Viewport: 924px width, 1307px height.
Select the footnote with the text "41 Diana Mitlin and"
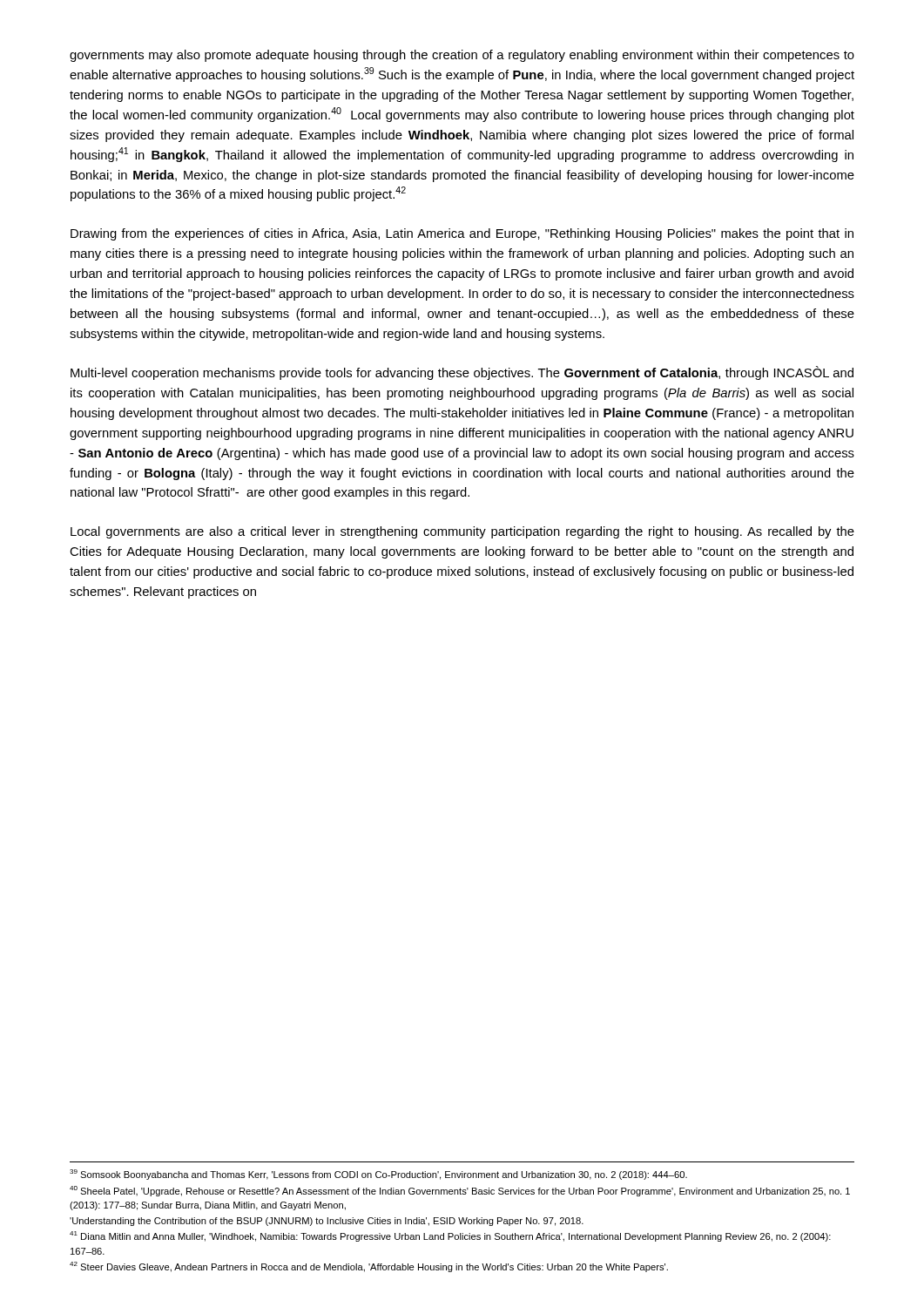tap(450, 1243)
